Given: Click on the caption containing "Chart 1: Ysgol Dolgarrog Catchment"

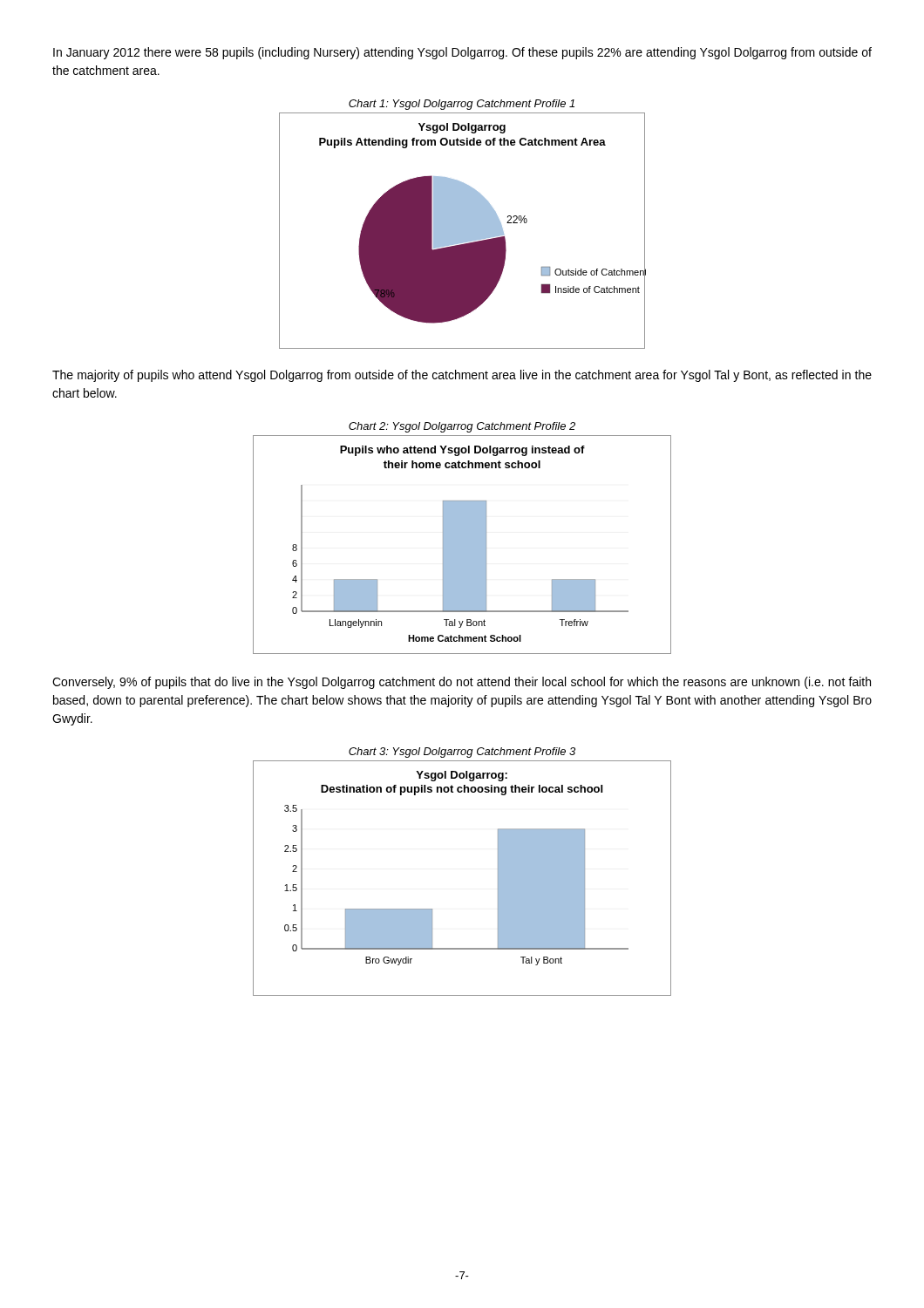Looking at the screenshot, I should click(462, 103).
